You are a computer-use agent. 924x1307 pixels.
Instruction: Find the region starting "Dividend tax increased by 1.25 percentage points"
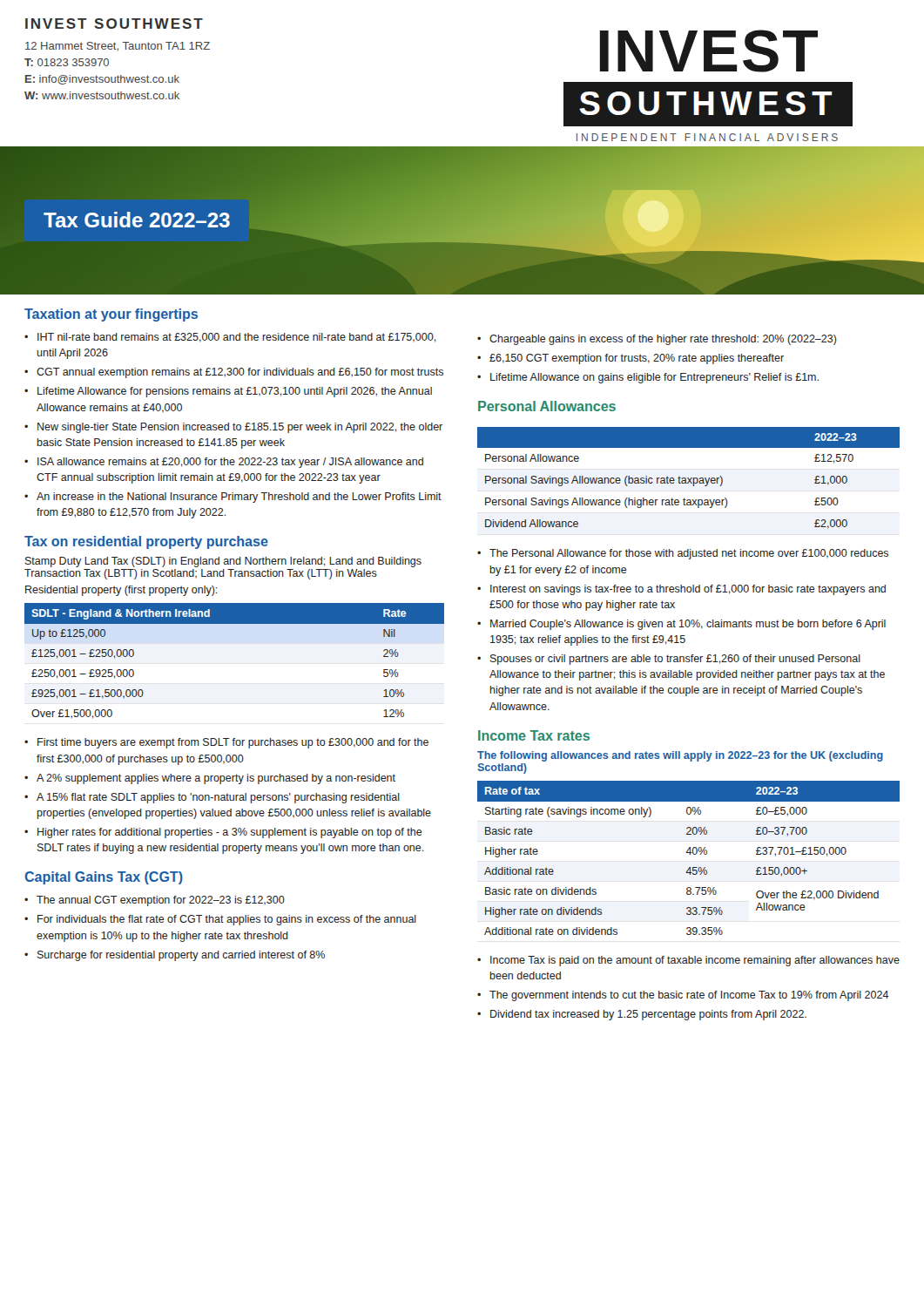[x=648, y=1014]
